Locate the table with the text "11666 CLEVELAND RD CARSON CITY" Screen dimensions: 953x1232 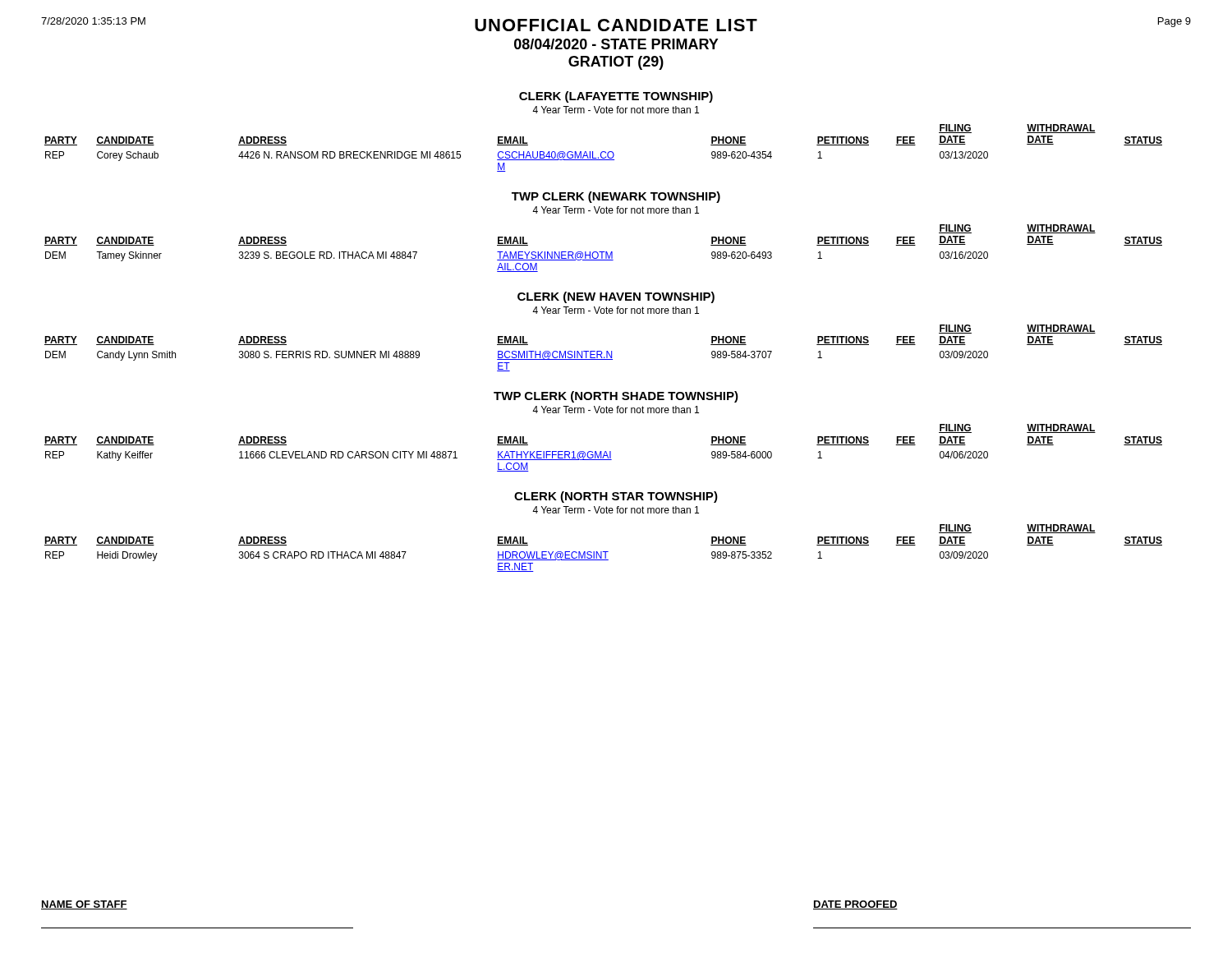click(616, 448)
